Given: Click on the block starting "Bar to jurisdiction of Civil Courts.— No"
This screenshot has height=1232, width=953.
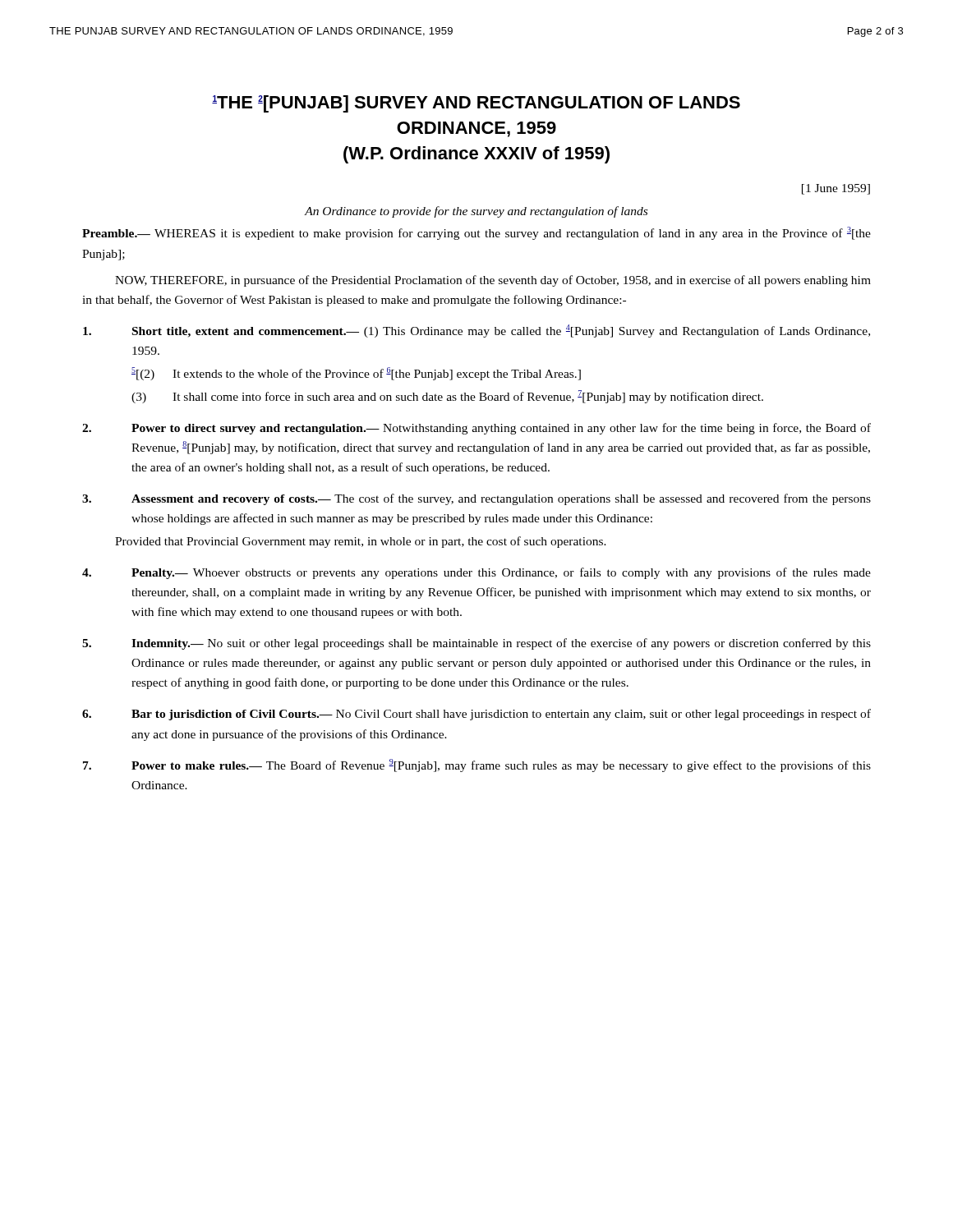Looking at the screenshot, I should coord(476,724).
